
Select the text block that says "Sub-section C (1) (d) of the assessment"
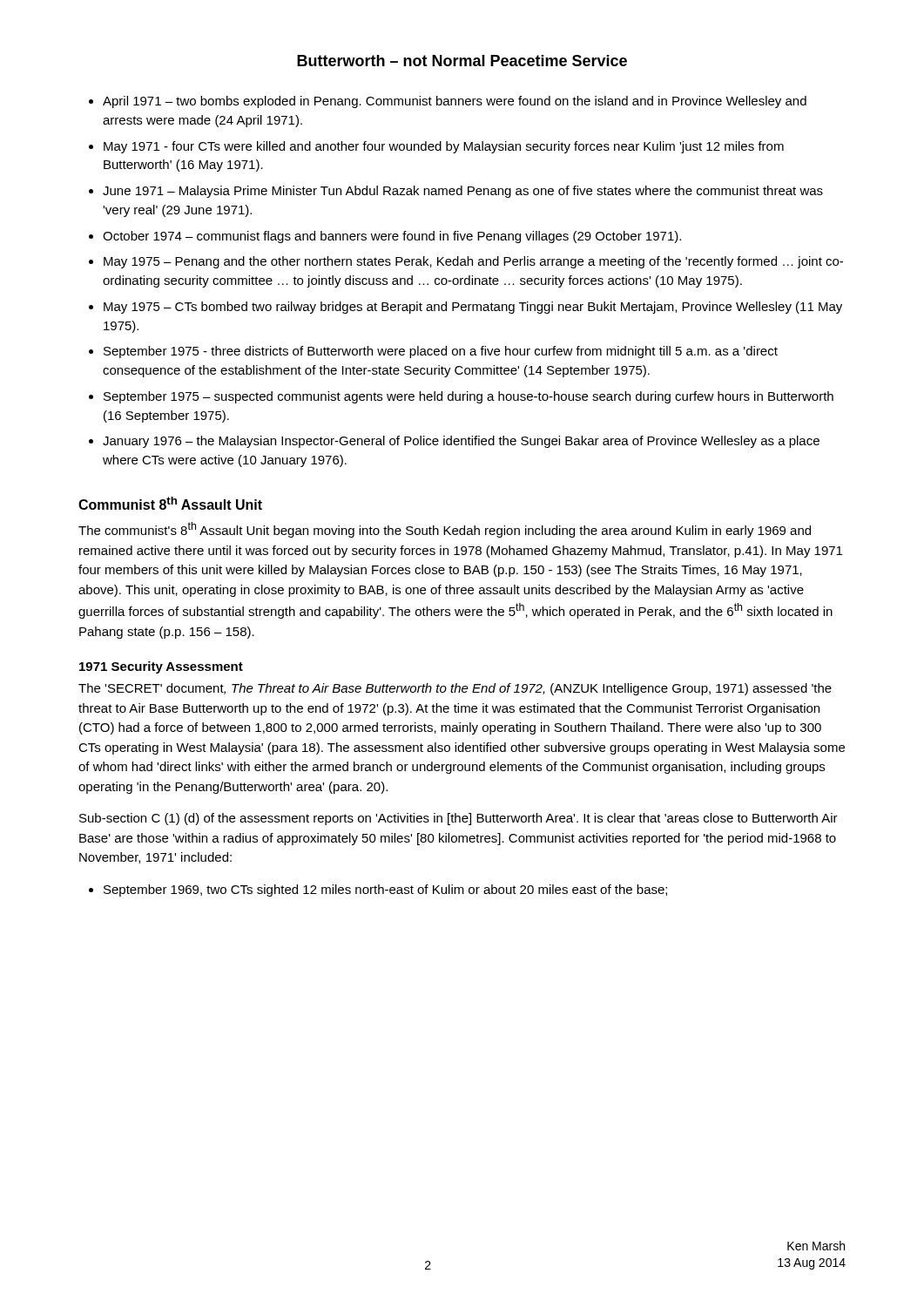coord(458,837)
